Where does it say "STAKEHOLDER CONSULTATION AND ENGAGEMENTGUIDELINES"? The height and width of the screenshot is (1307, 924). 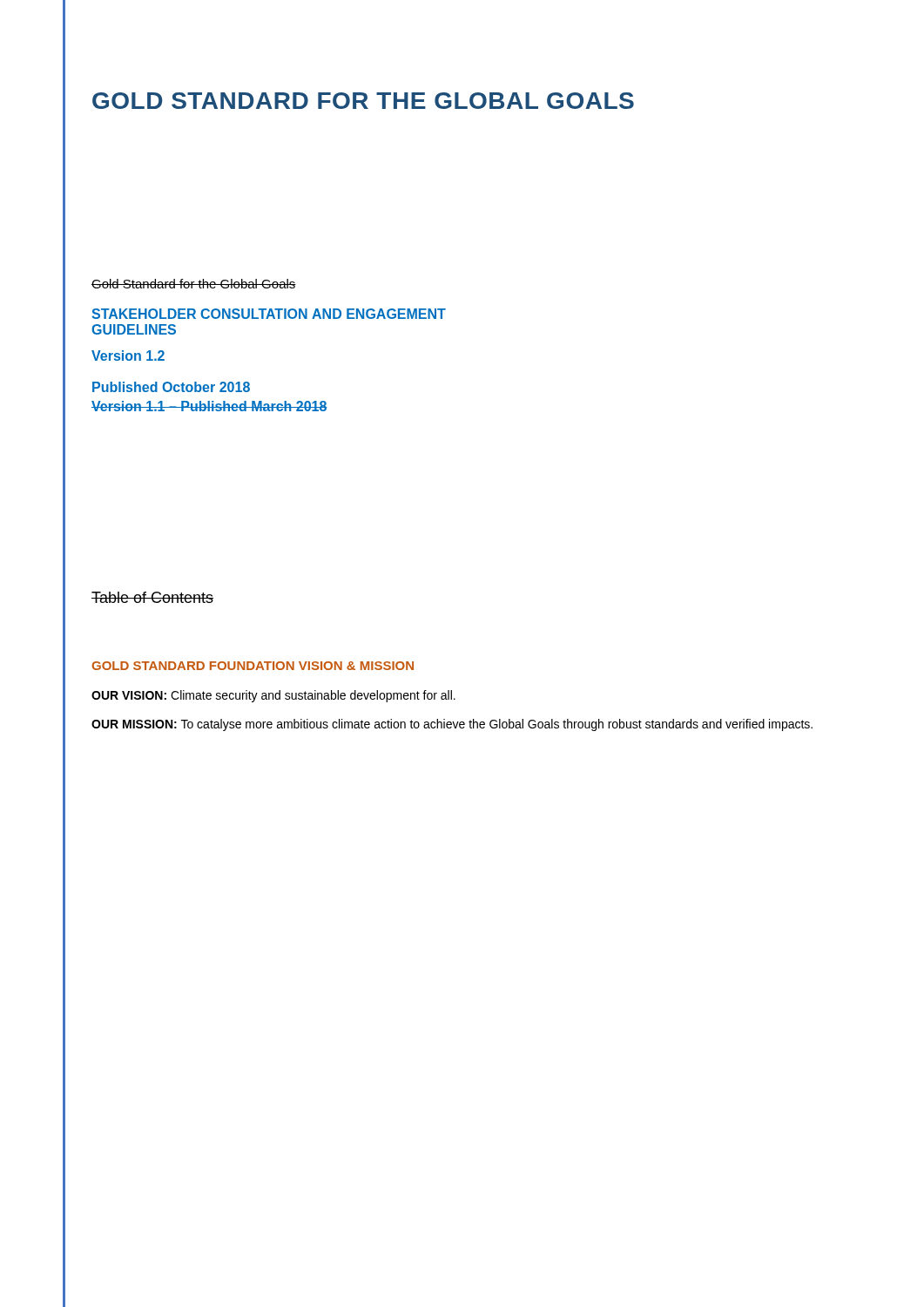(269, 322)
